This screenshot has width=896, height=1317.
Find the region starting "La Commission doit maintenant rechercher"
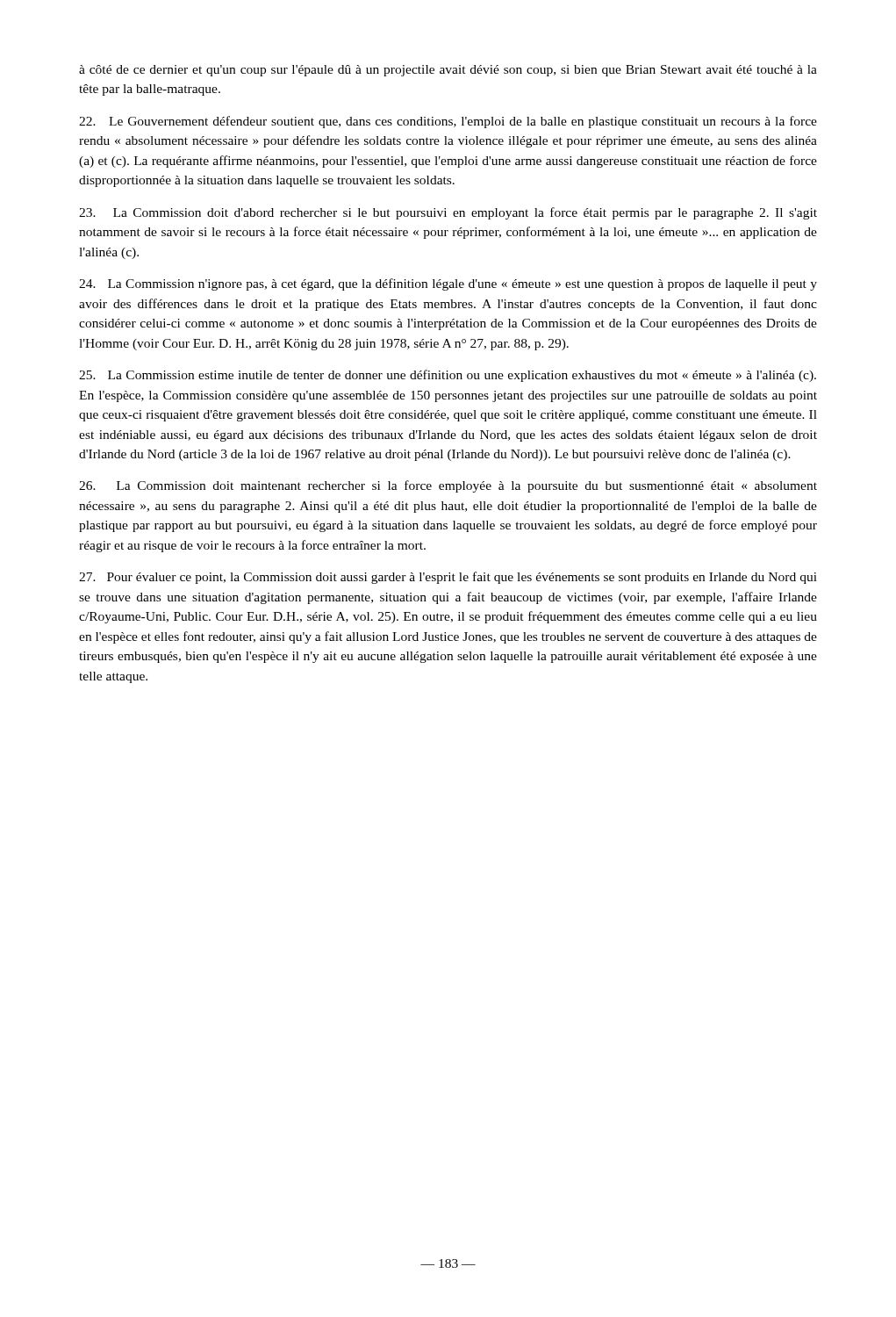click(448, 515)
